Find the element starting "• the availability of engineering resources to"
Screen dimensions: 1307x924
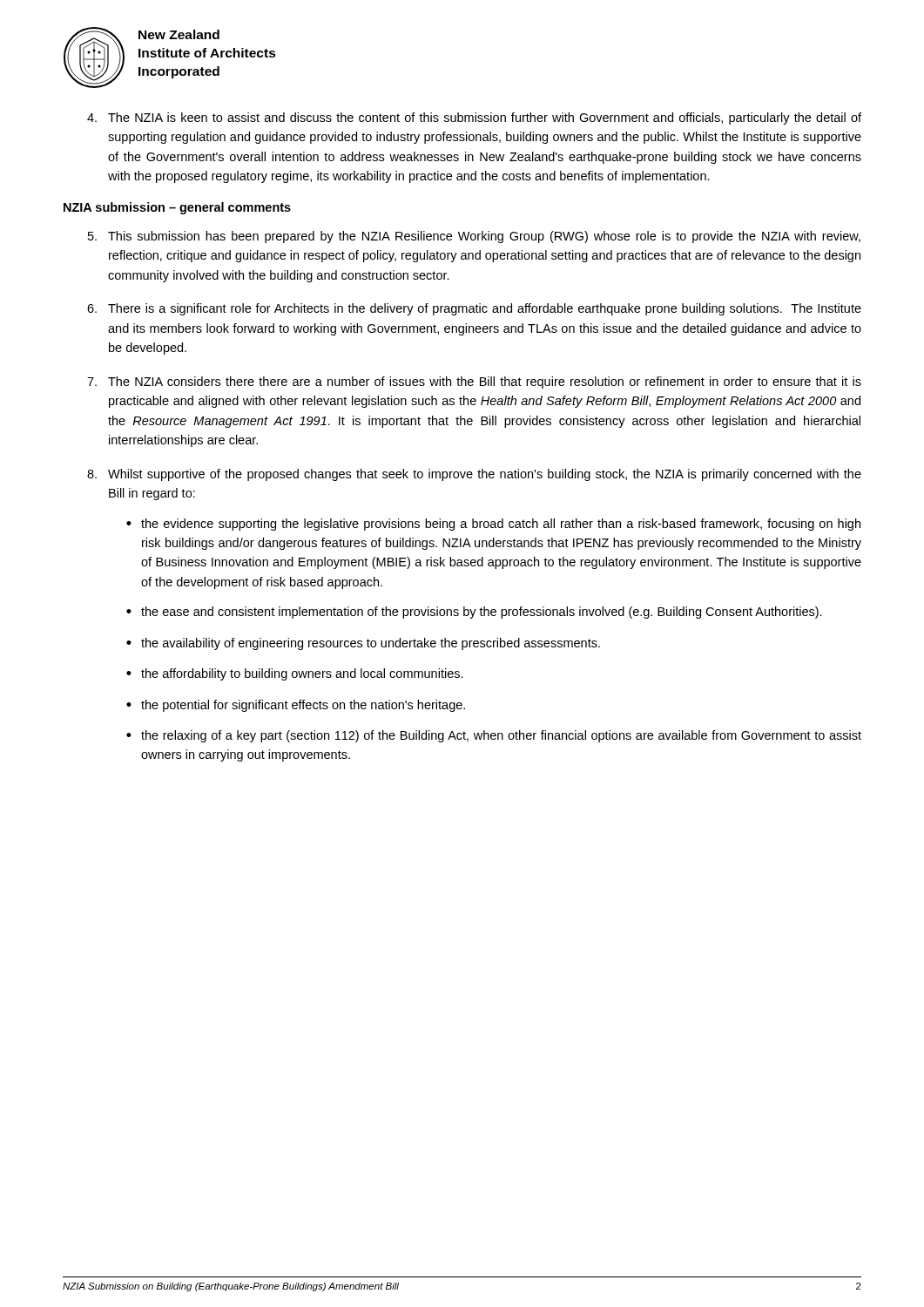pos(485,643)
